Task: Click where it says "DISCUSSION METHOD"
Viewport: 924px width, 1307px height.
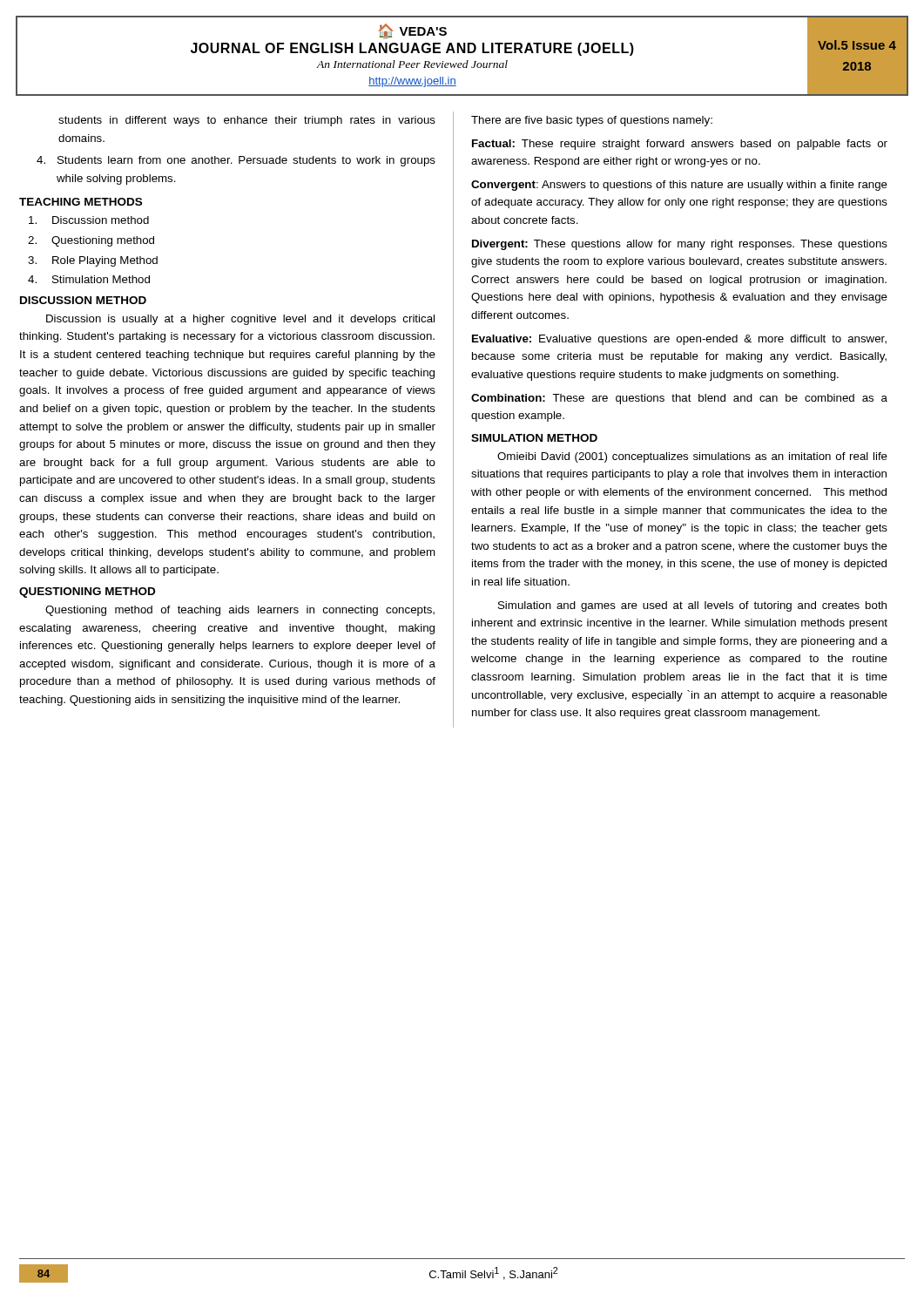Action: 83,300
